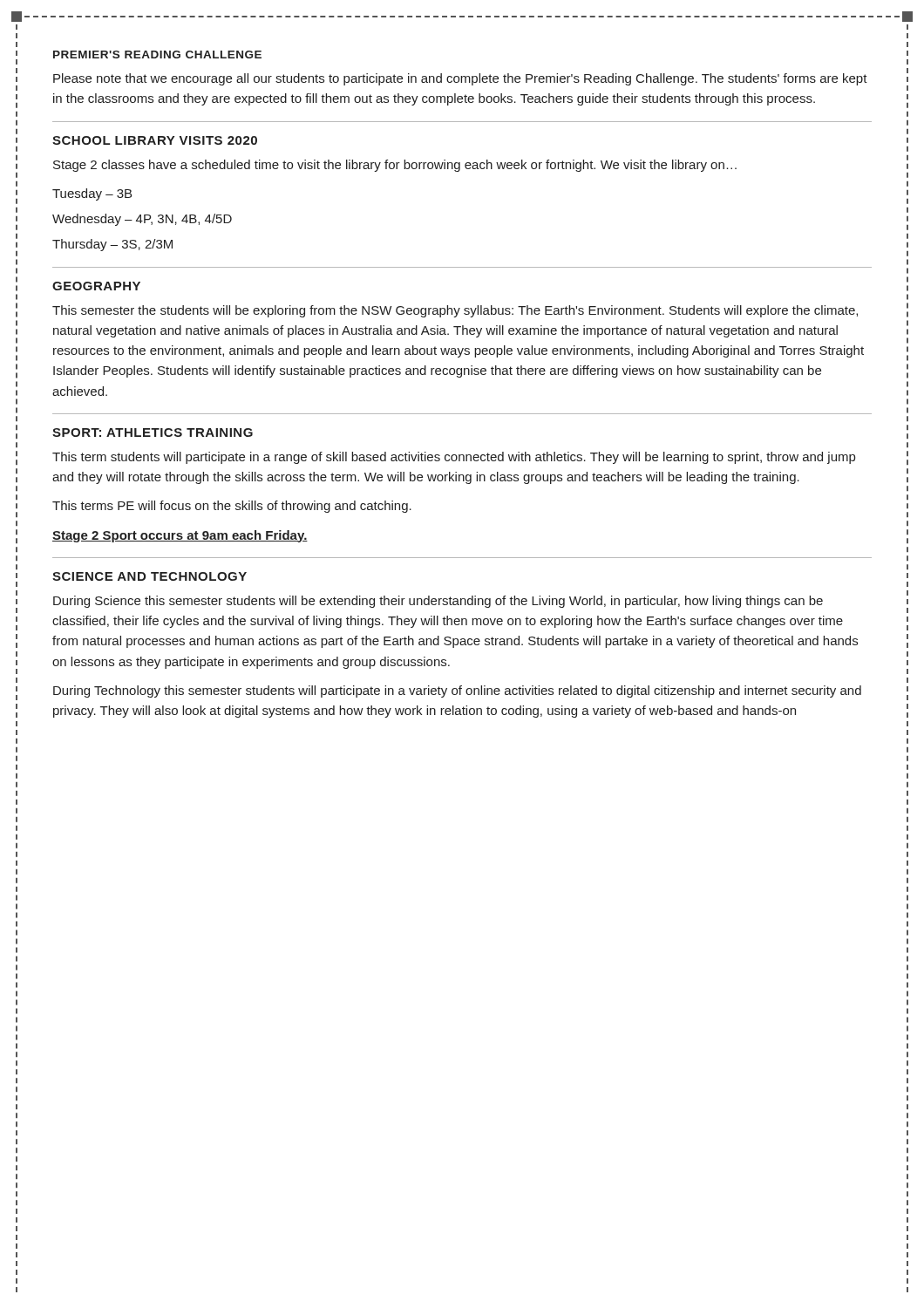Find the region starting "Stage 2 Sport"
Viewport: 924px width, 1308px height.
click(x=180, y=535)
